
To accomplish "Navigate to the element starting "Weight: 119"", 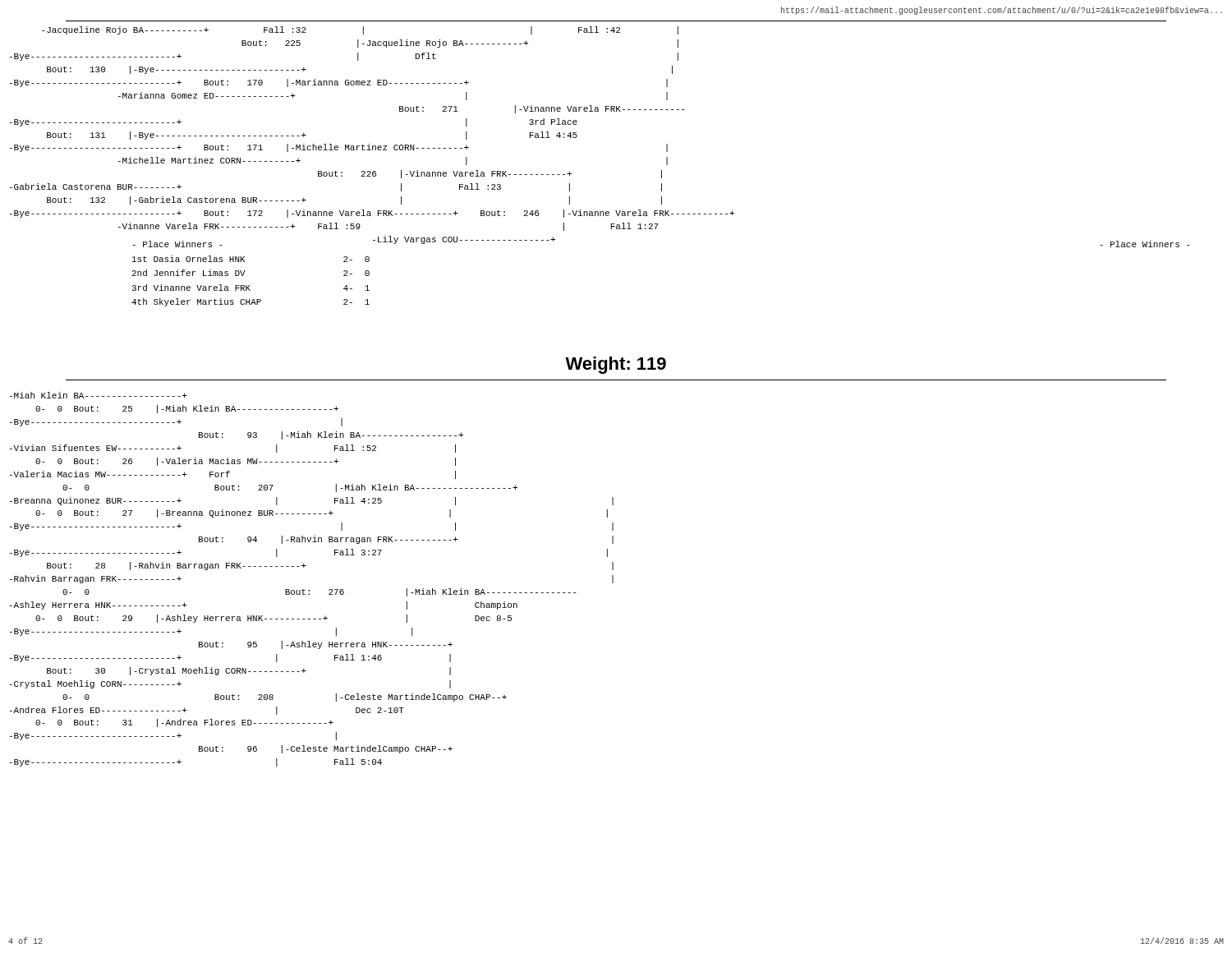I will (x=616, y=364).
